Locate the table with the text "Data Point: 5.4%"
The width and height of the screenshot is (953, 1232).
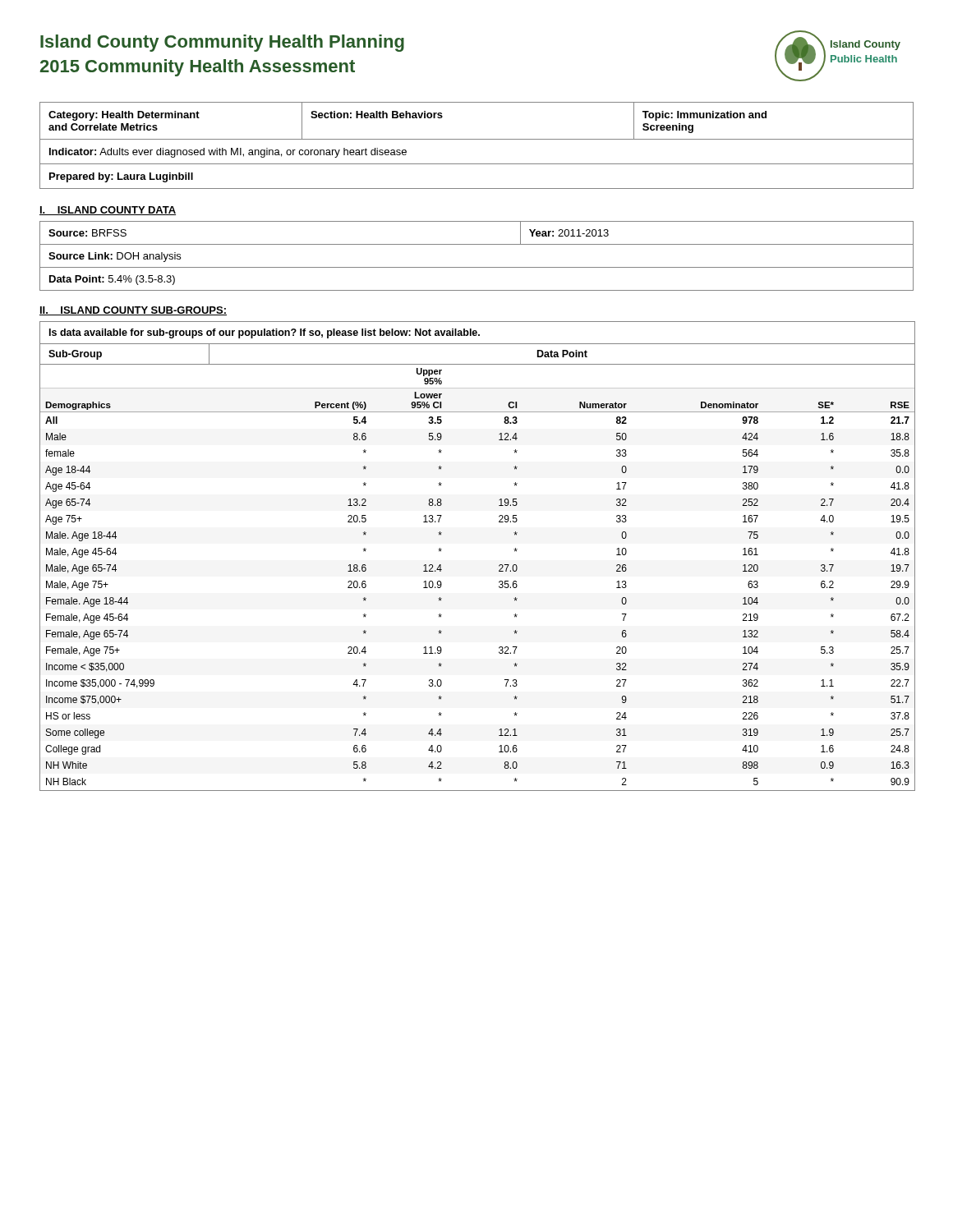tap(476, 256)
